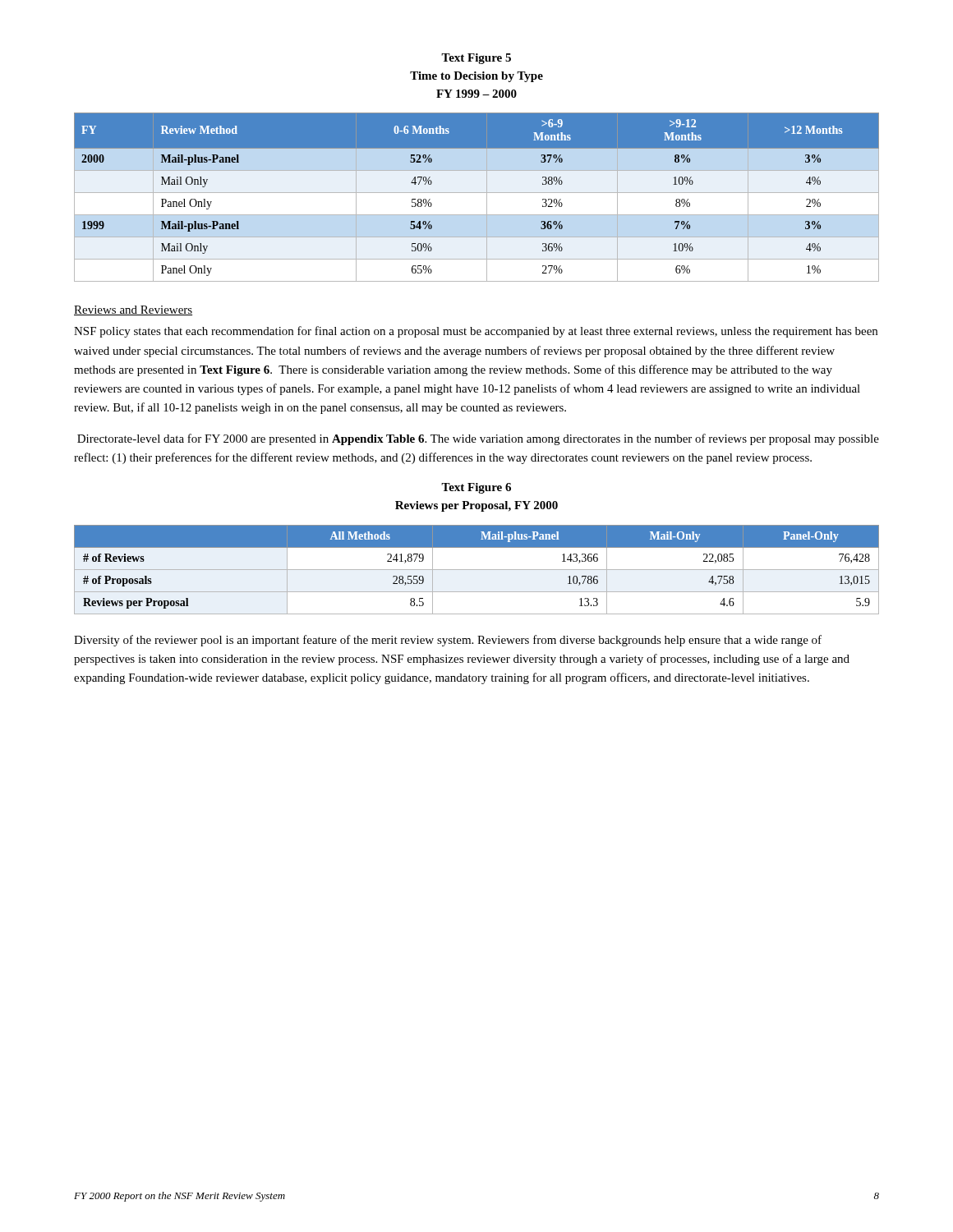Find the caption on this page that starts "Text Figure 6 Reviews"
Screen dimensions: 1232x953
click(476, 496)
